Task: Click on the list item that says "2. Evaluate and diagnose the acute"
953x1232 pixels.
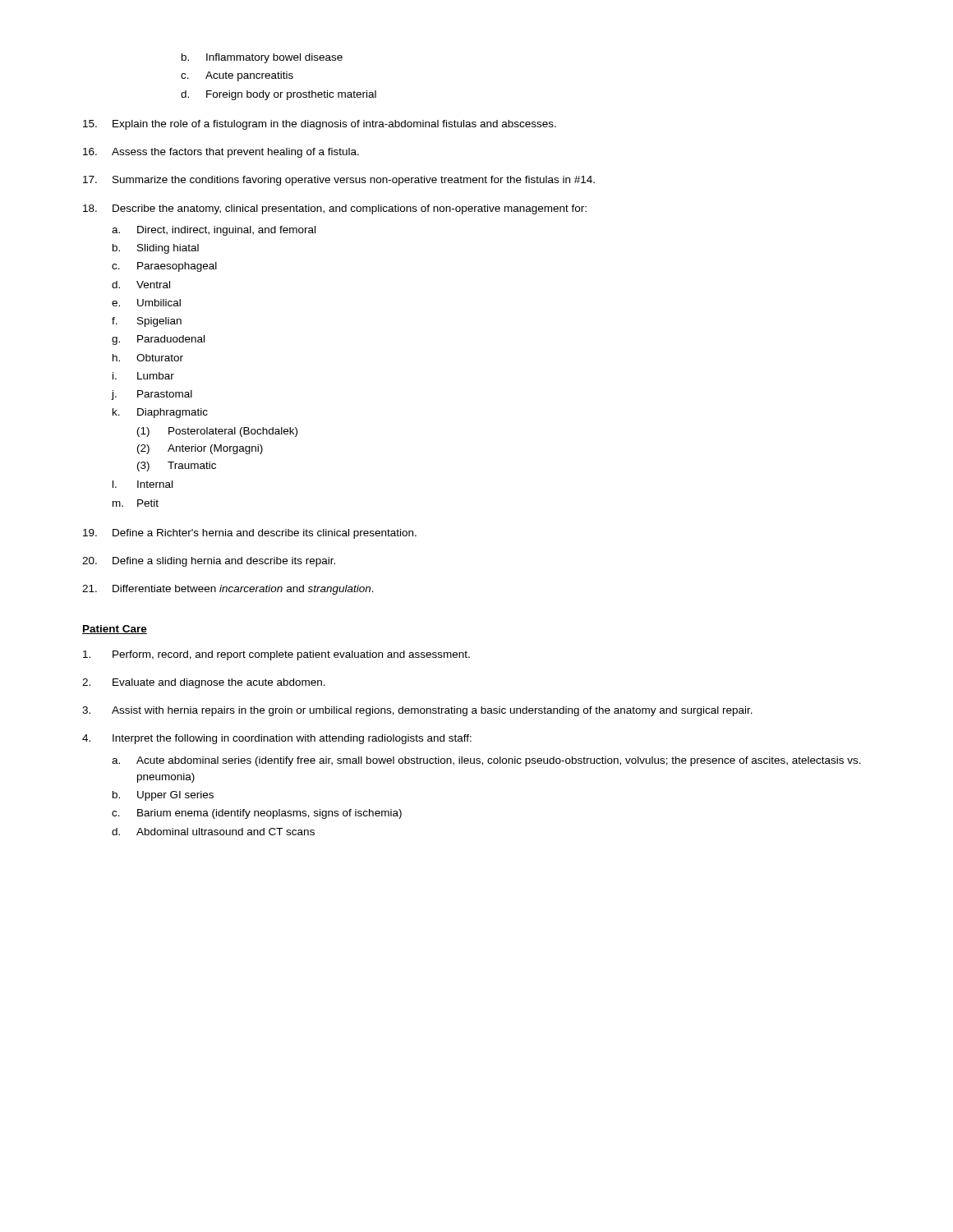Action: tap(204, 683)
